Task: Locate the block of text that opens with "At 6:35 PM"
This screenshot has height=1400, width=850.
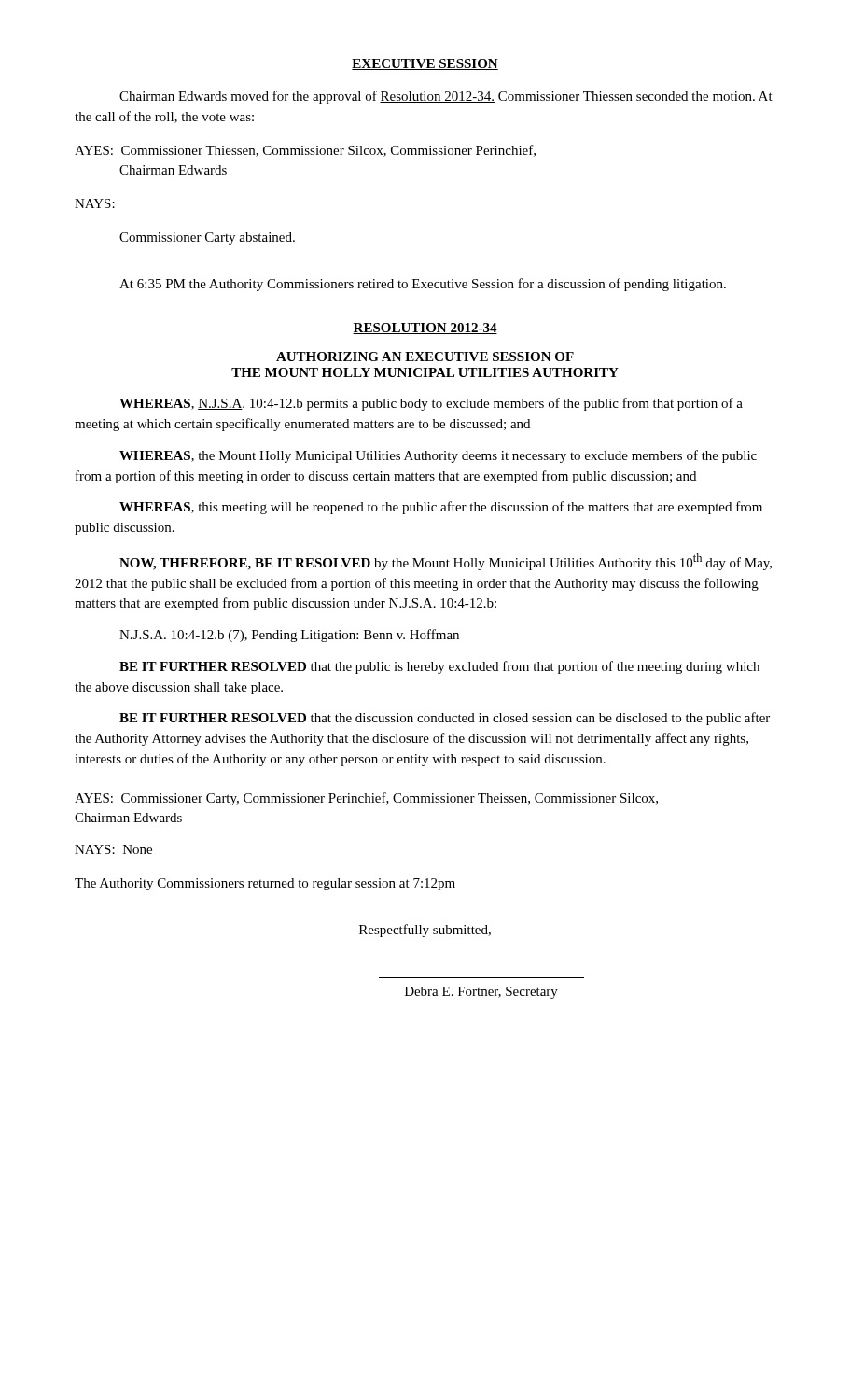Action: click(425, 284)
